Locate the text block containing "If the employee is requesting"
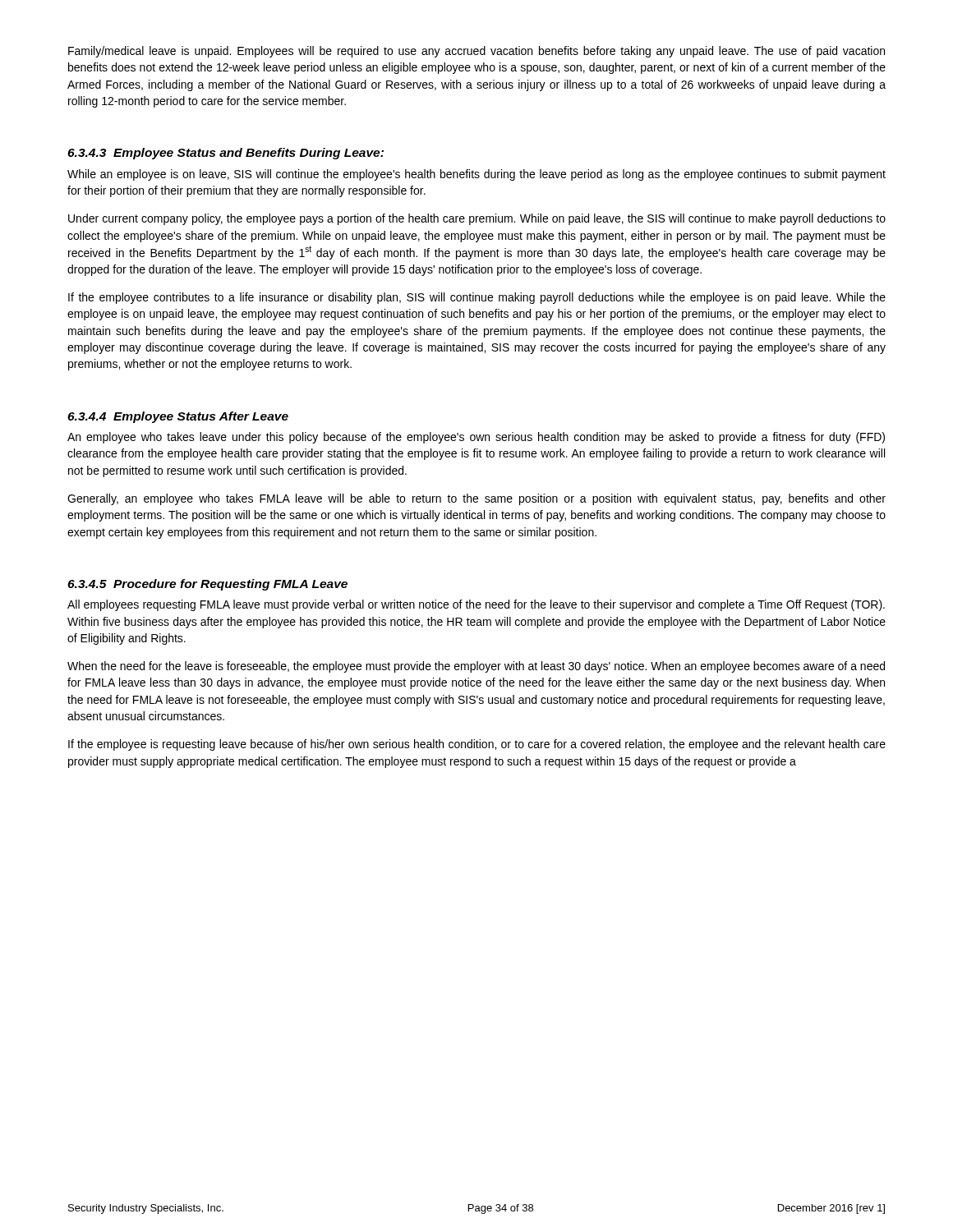This screenshot has width=953, height=1232. [x=476, y=753]
